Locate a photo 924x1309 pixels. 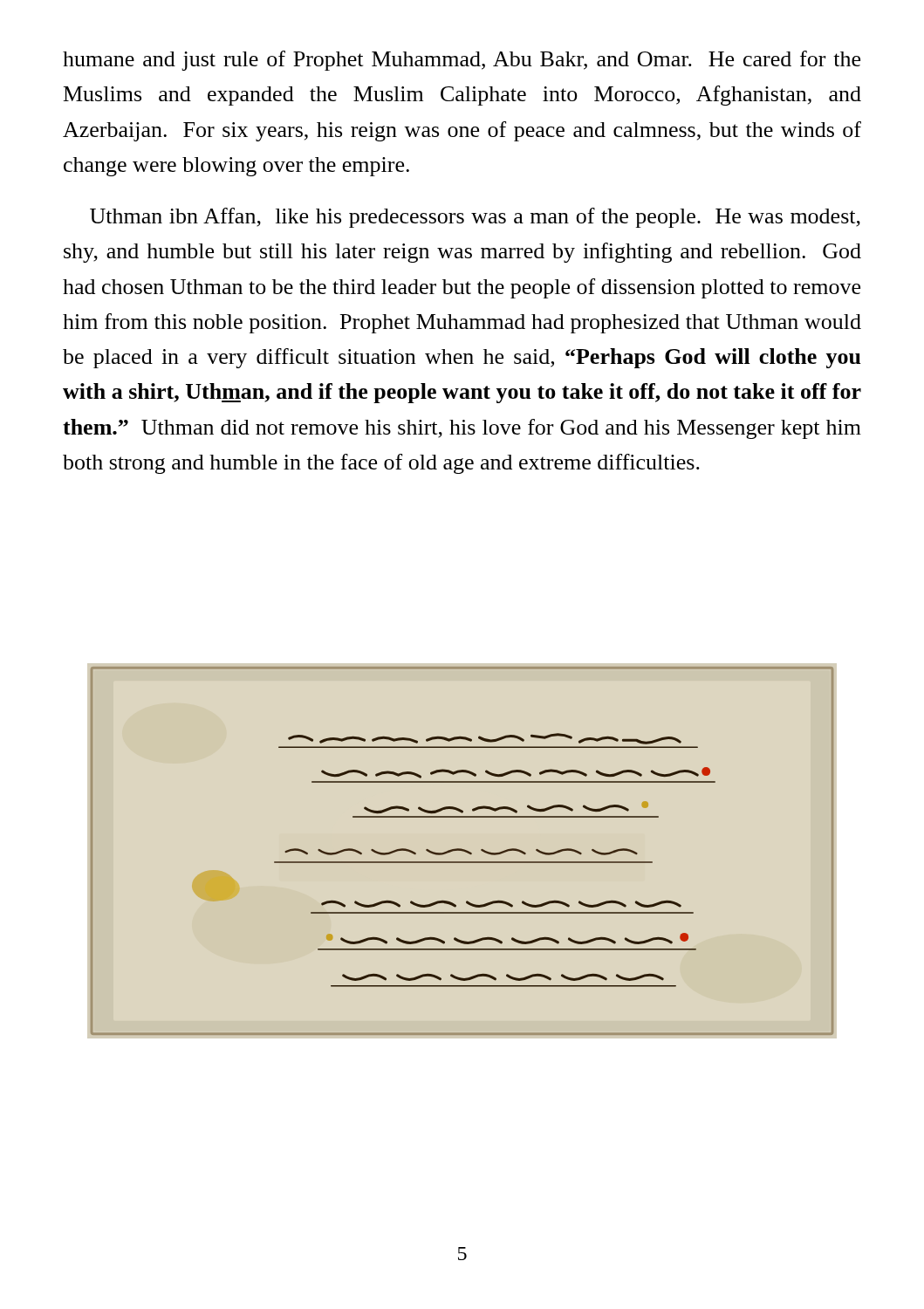pos(462,851)
